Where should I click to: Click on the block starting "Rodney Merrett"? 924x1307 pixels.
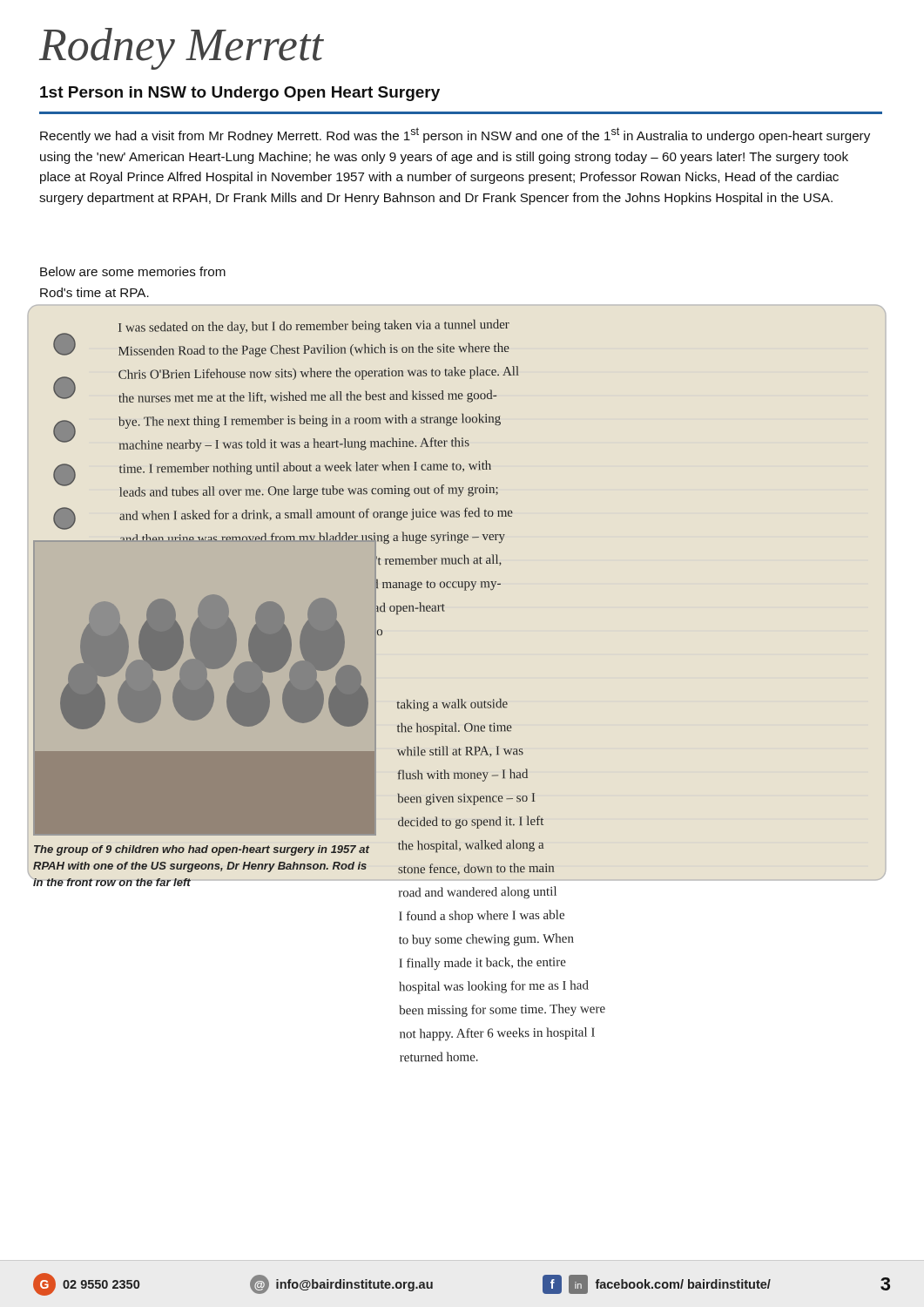pyautogui.click(x=181, y=45)
